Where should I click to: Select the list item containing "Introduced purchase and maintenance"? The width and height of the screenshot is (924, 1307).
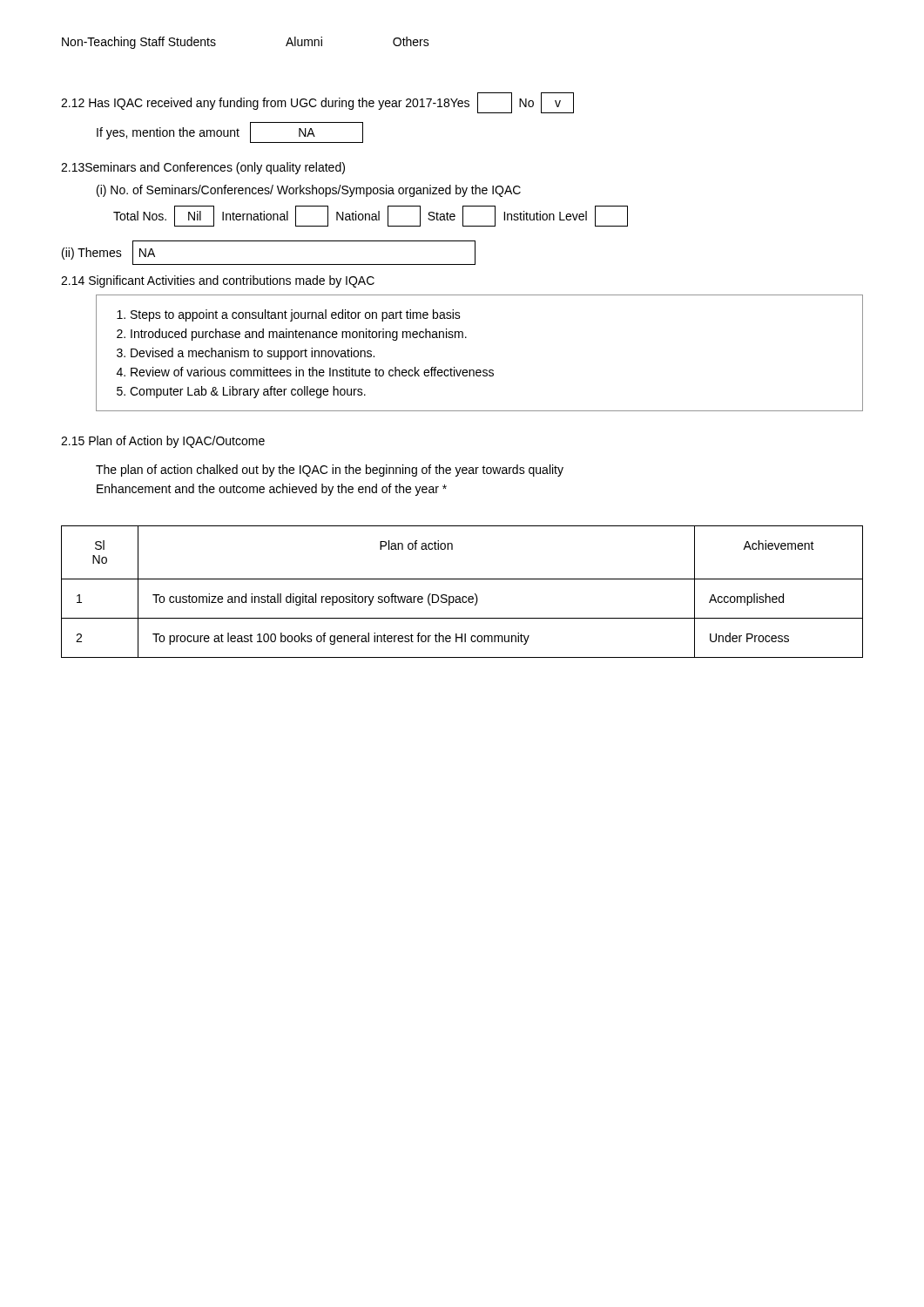pyautogui.click(x=298, y=334)
